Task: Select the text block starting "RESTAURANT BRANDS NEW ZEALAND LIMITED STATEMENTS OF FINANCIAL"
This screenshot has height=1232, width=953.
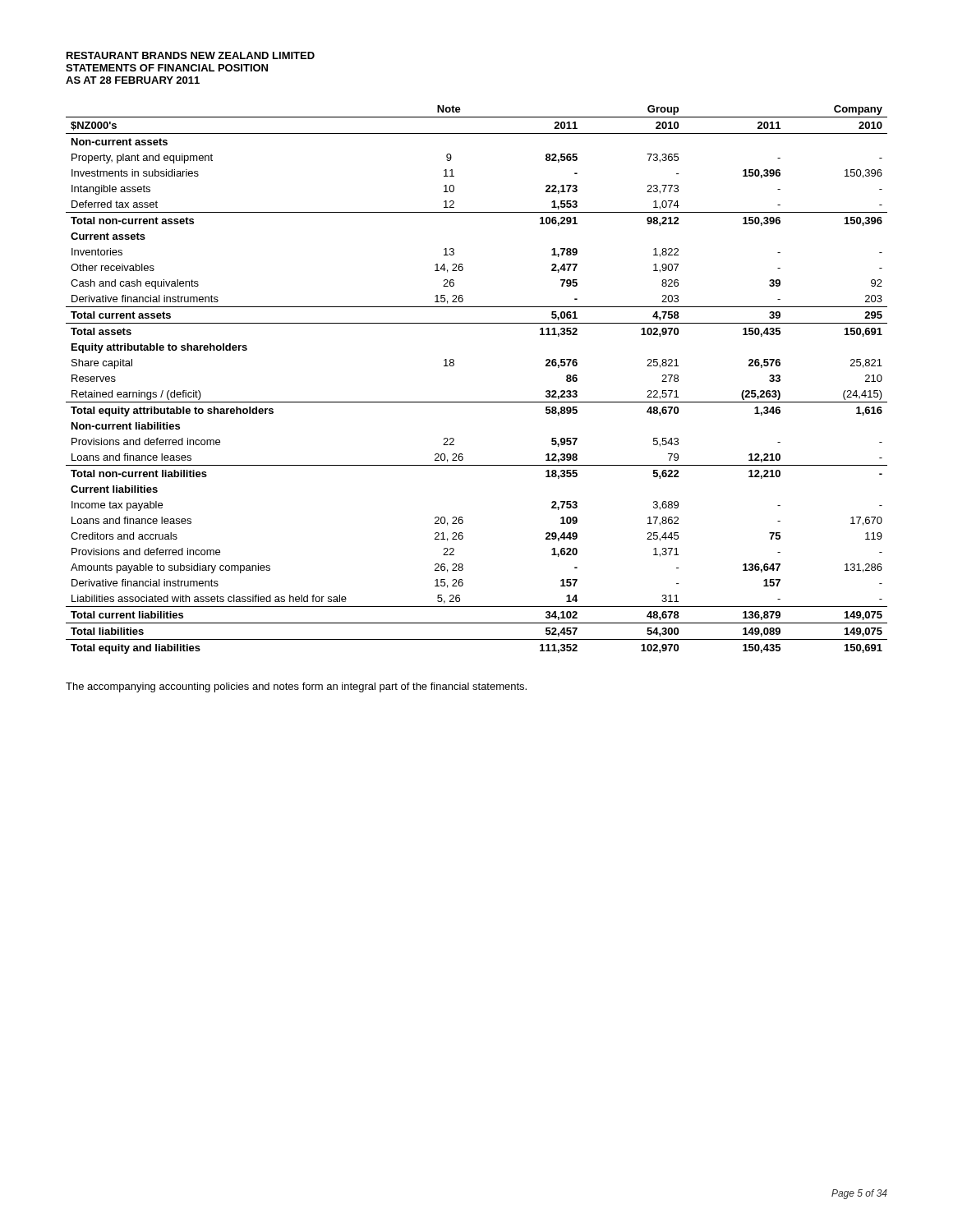Action: pyautogui.click(x=191, y=55)
